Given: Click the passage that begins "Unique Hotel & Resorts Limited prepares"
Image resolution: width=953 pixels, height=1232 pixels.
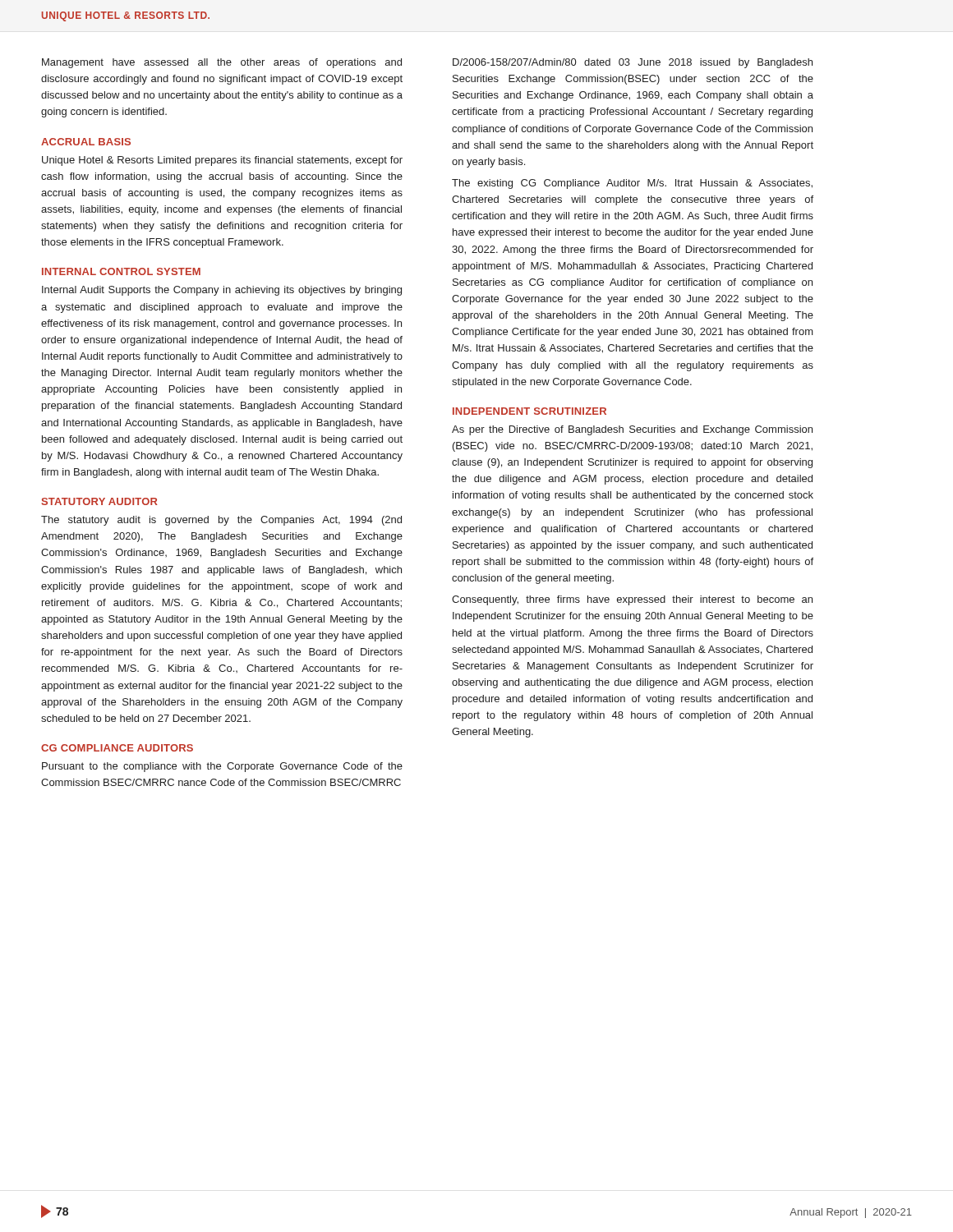Looking at the screenshot, I should pyautogui.click(x=222, y=201).
